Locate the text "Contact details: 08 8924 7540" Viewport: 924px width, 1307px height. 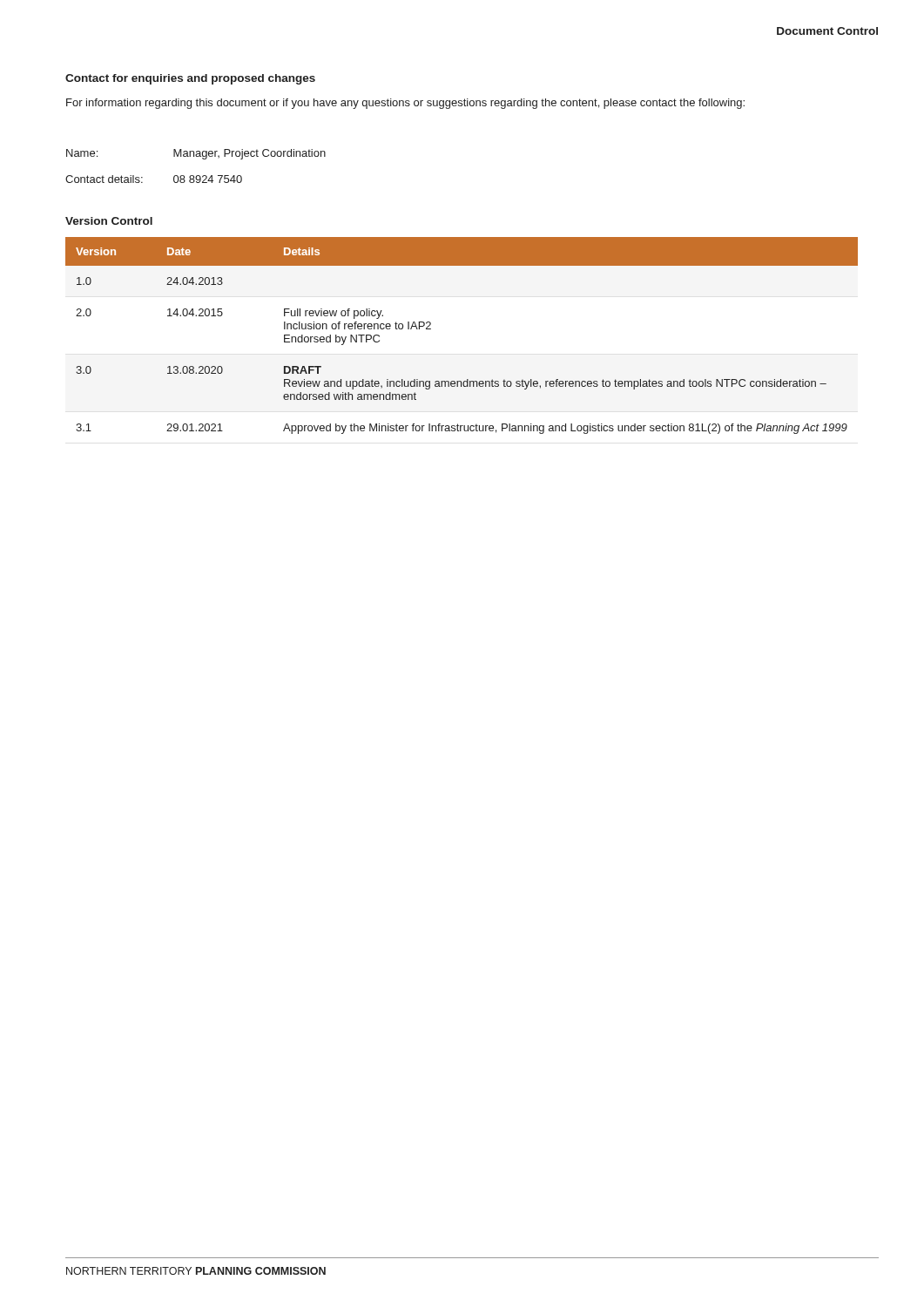pos(109,179)
